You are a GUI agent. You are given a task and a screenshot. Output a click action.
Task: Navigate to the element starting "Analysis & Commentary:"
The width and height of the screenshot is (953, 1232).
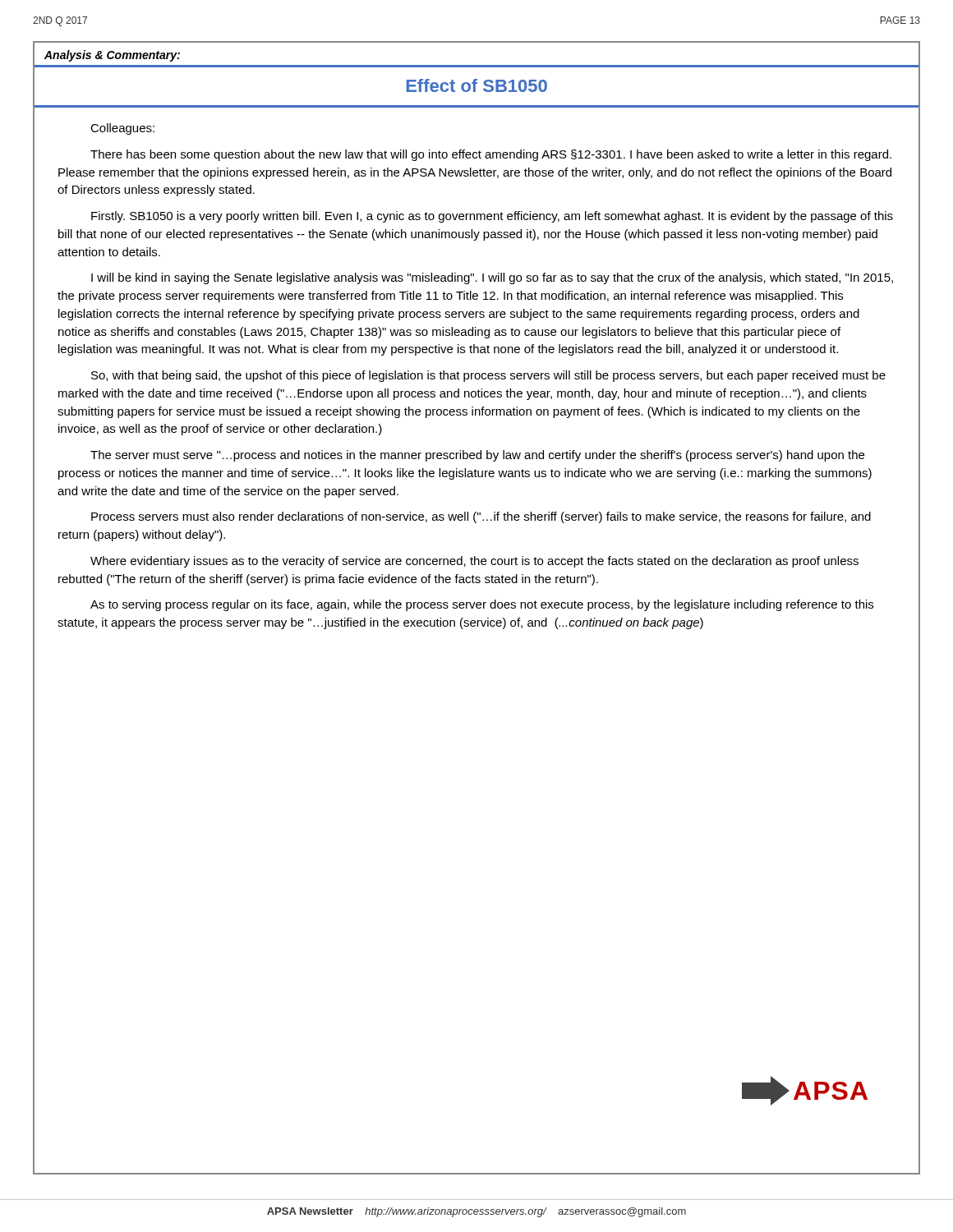click(112, 55)
